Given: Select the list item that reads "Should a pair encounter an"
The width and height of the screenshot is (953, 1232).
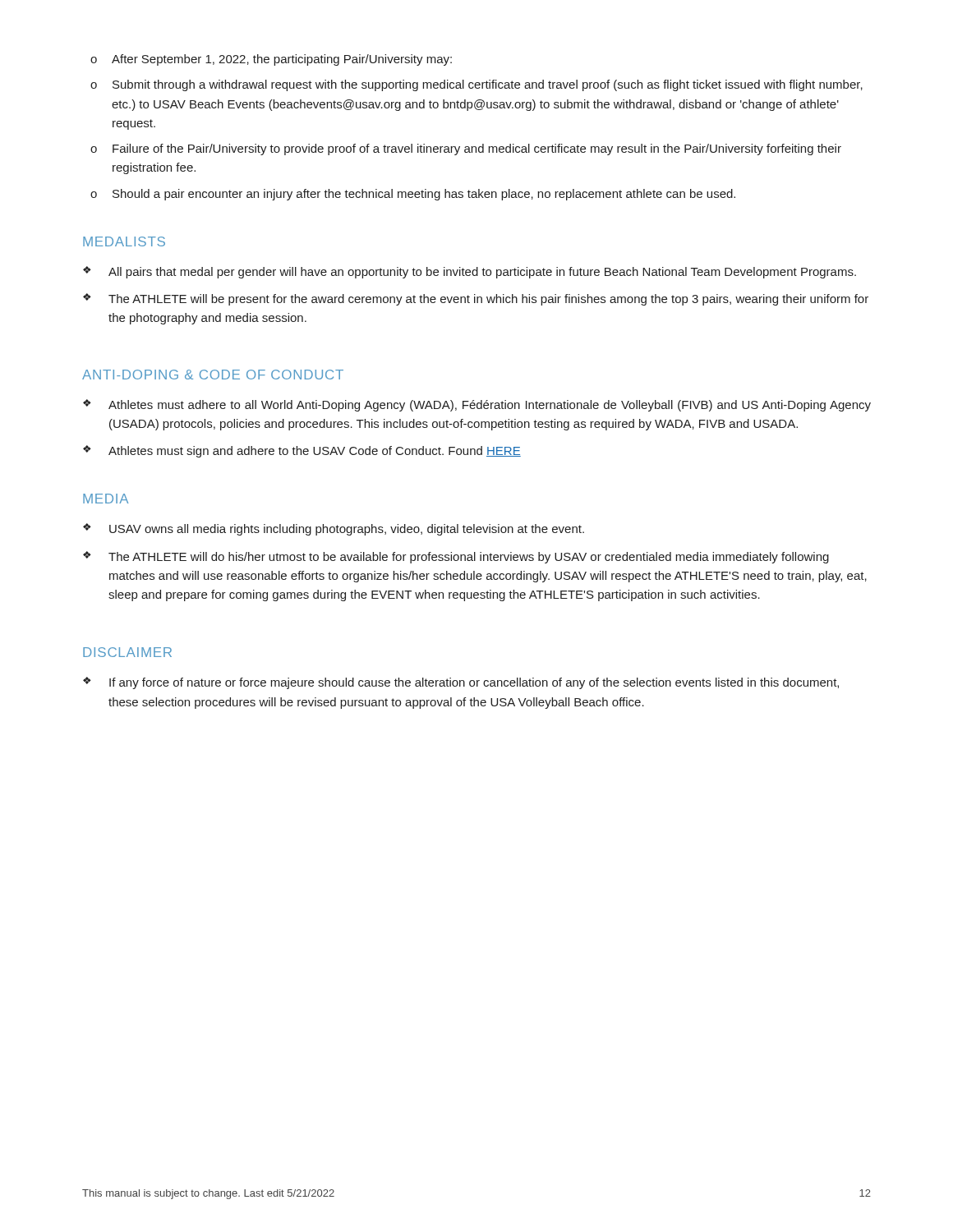Looking at the screenshot, I should point(424,193).
